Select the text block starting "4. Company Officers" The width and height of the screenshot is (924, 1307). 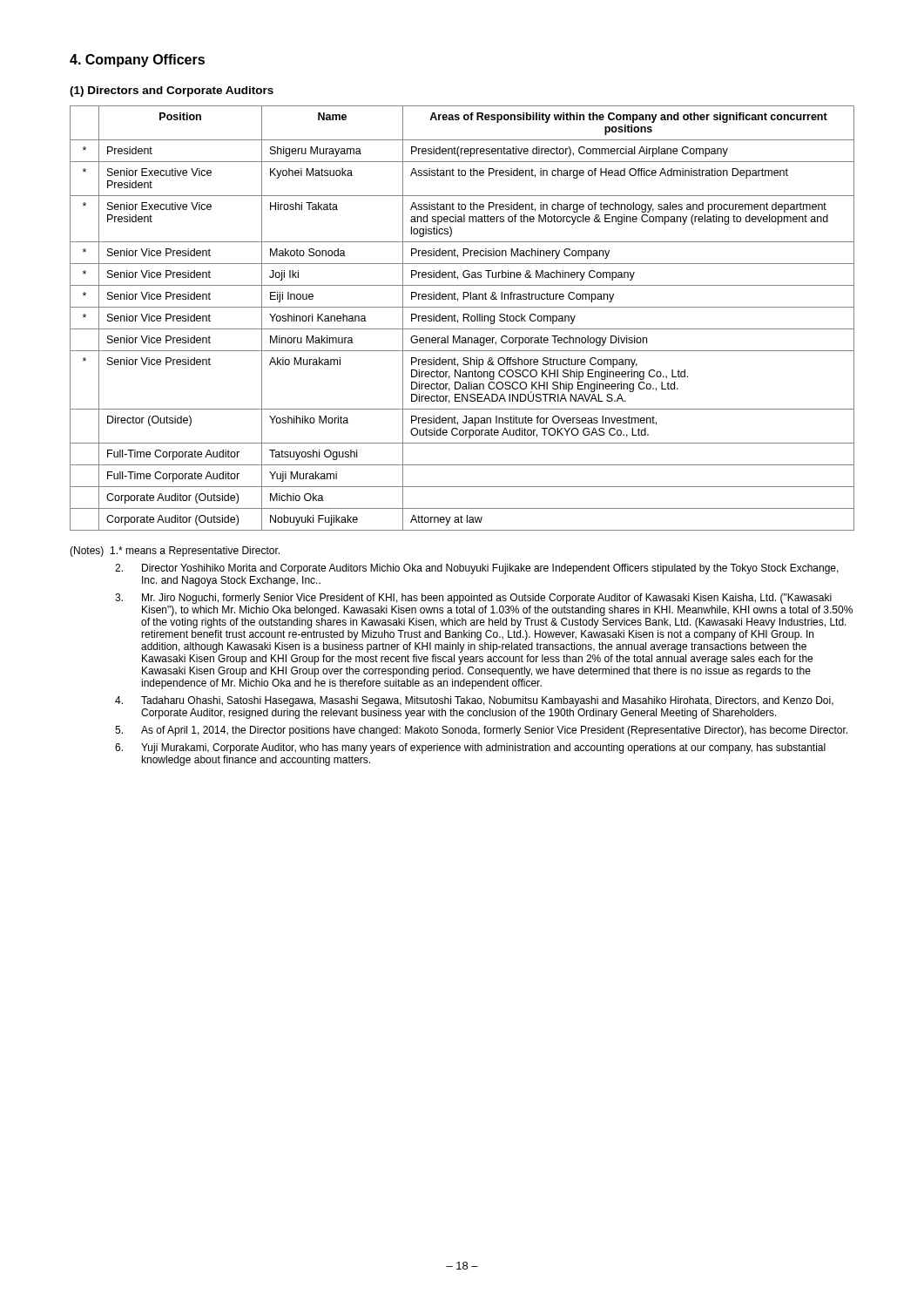coord(137,60)
